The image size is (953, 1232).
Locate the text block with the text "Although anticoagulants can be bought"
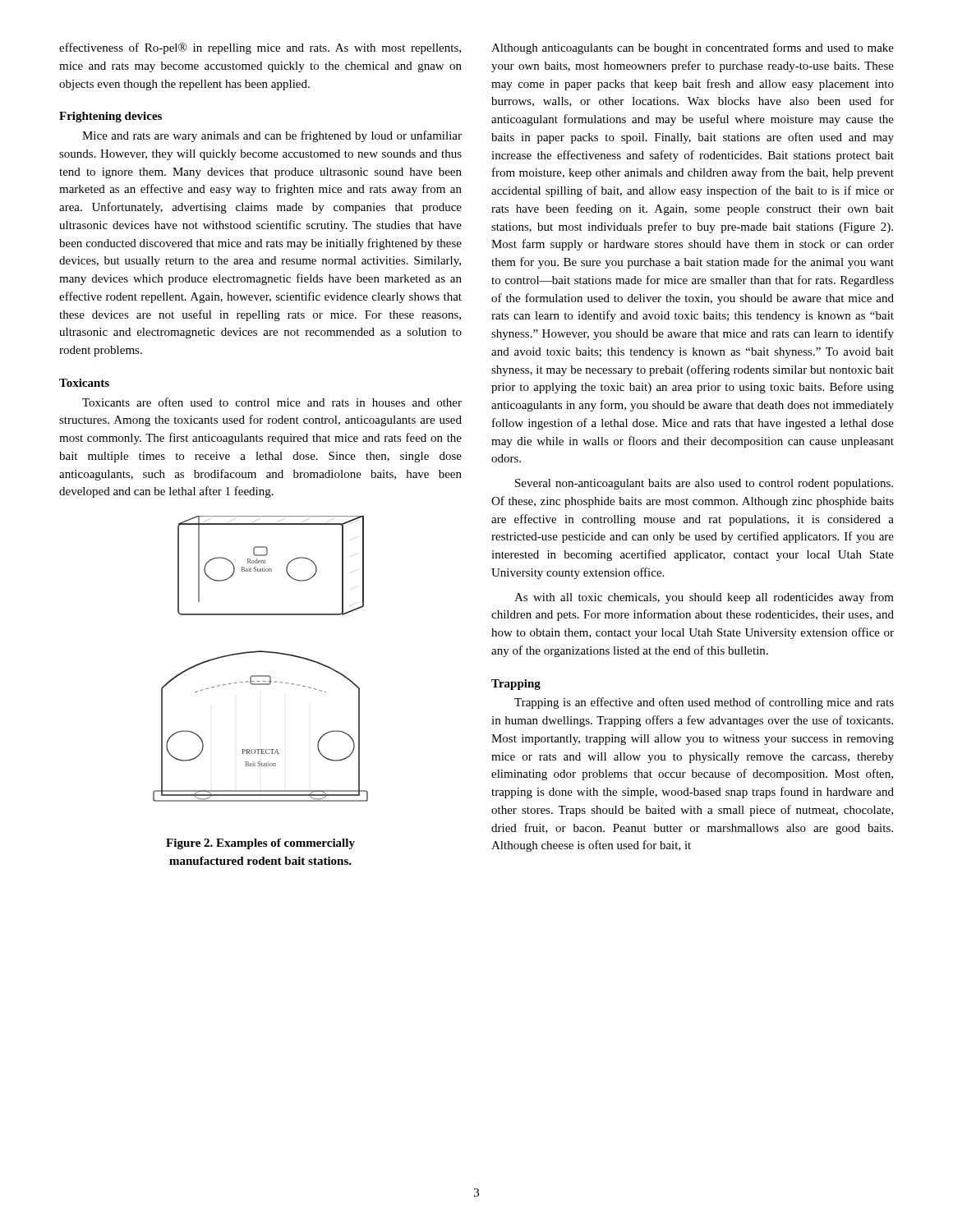(x=693, y=350)
